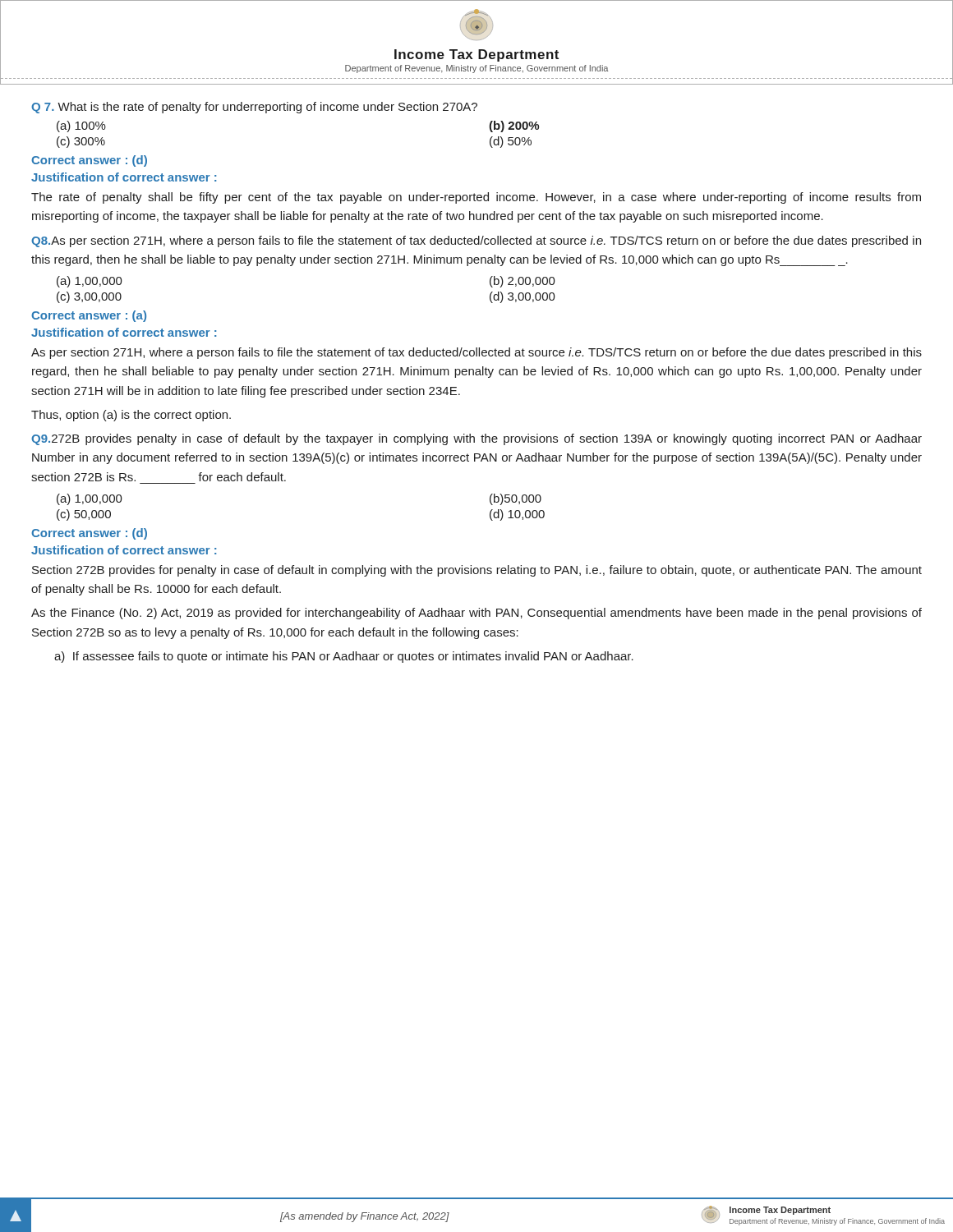Viewport: 953px width, 1232px height.
Task: Locate the text block that says "Section 272B provides for penalty in"
Action: [x=476, y=579]
